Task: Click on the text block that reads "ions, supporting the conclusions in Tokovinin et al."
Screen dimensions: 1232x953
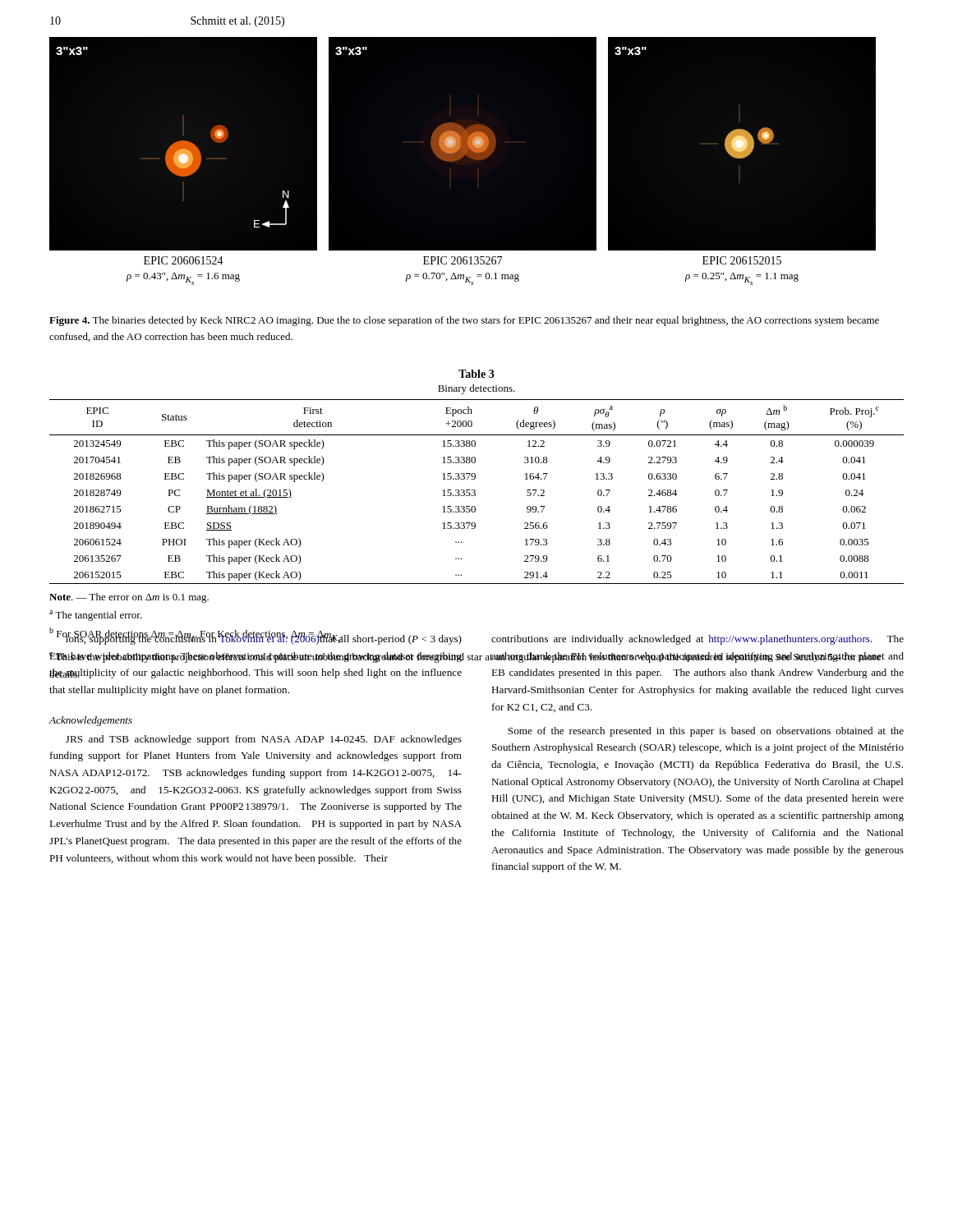Action: 255,665
